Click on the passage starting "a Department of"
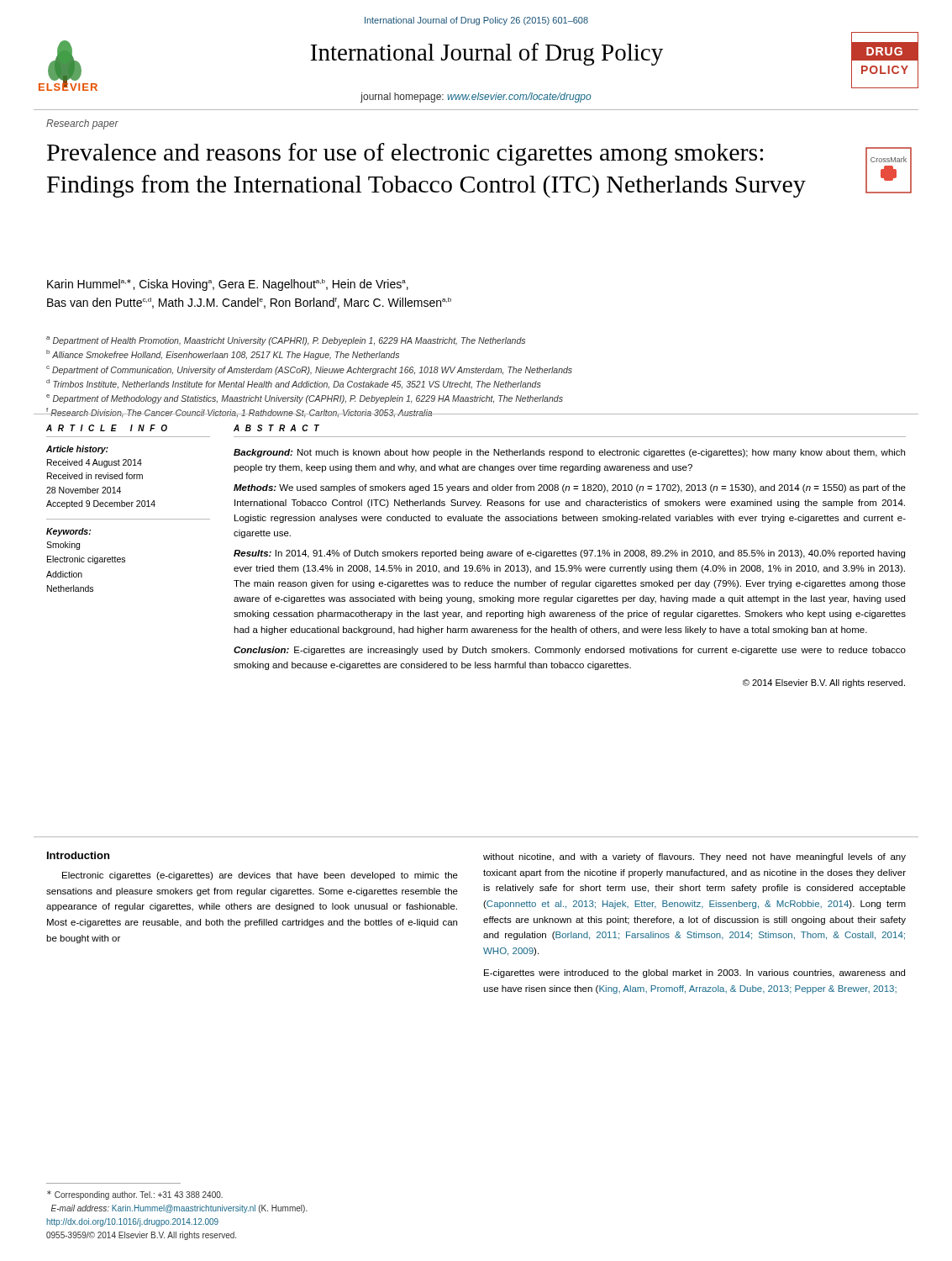The width and height of the screenshot is (952, 1261). 309,376
